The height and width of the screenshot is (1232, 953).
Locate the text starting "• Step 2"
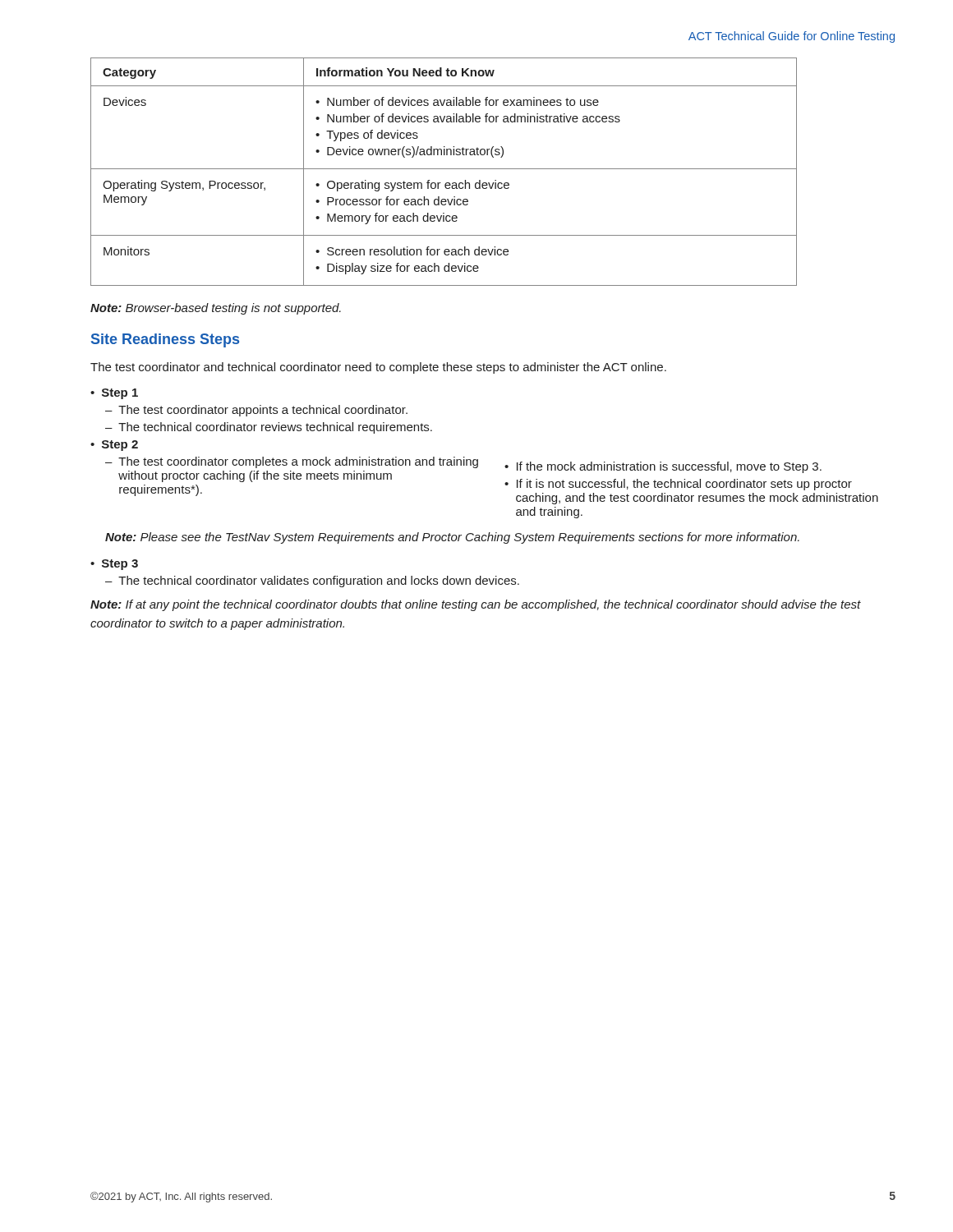[114, 446]
